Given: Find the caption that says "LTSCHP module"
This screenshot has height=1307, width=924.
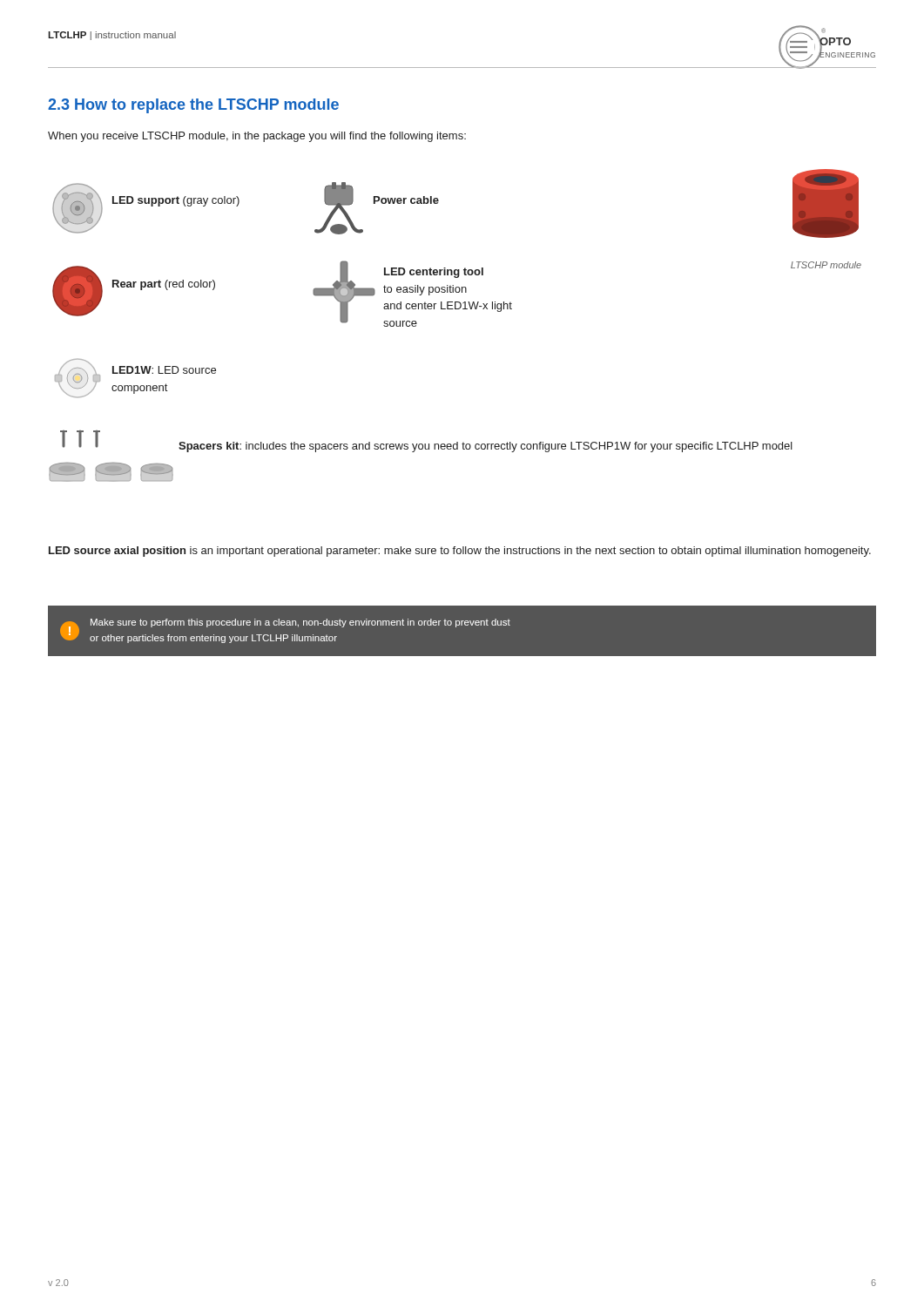Looking at the screenshot, I should tap(826, 265).
